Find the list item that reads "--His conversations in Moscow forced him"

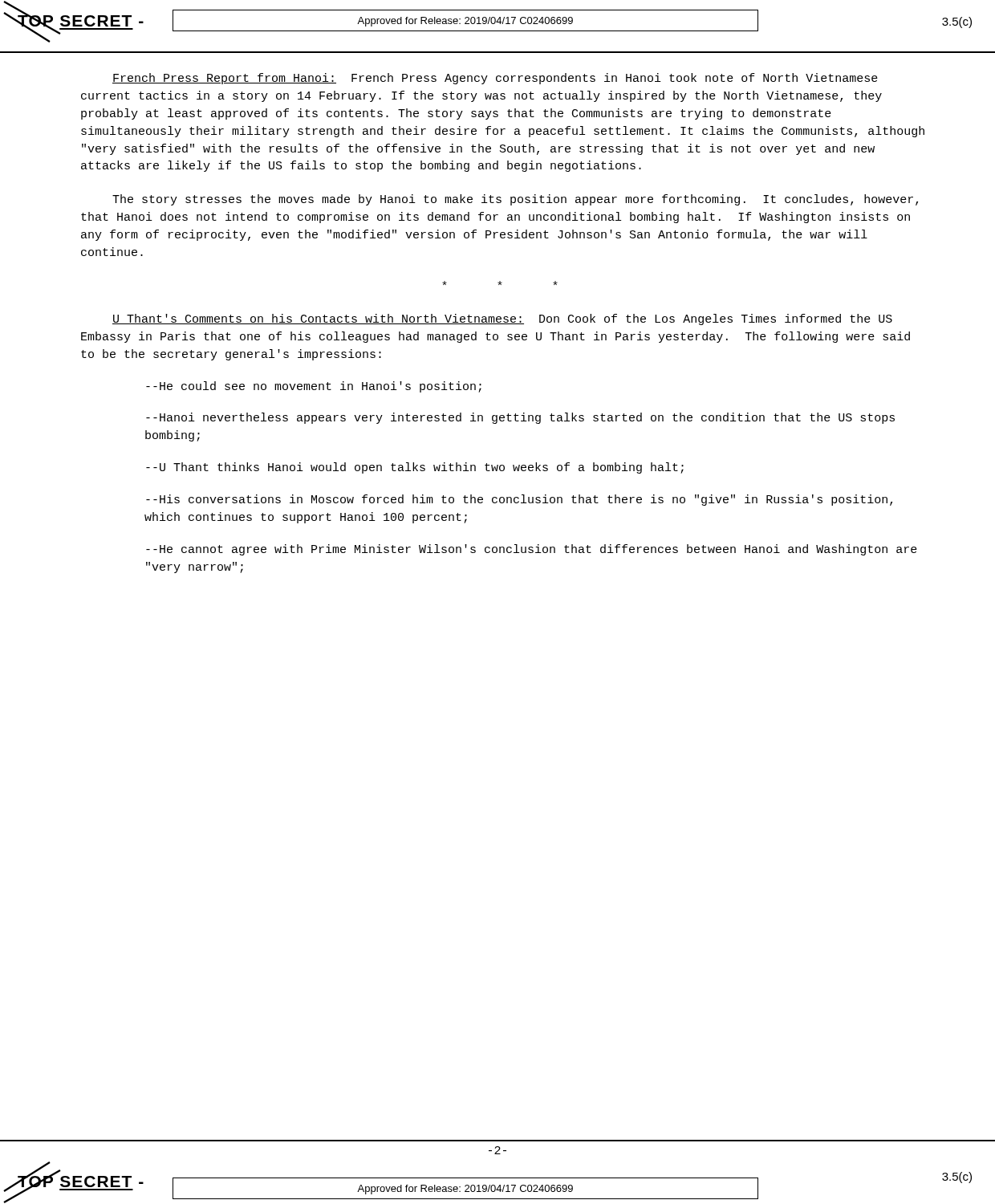520,509
